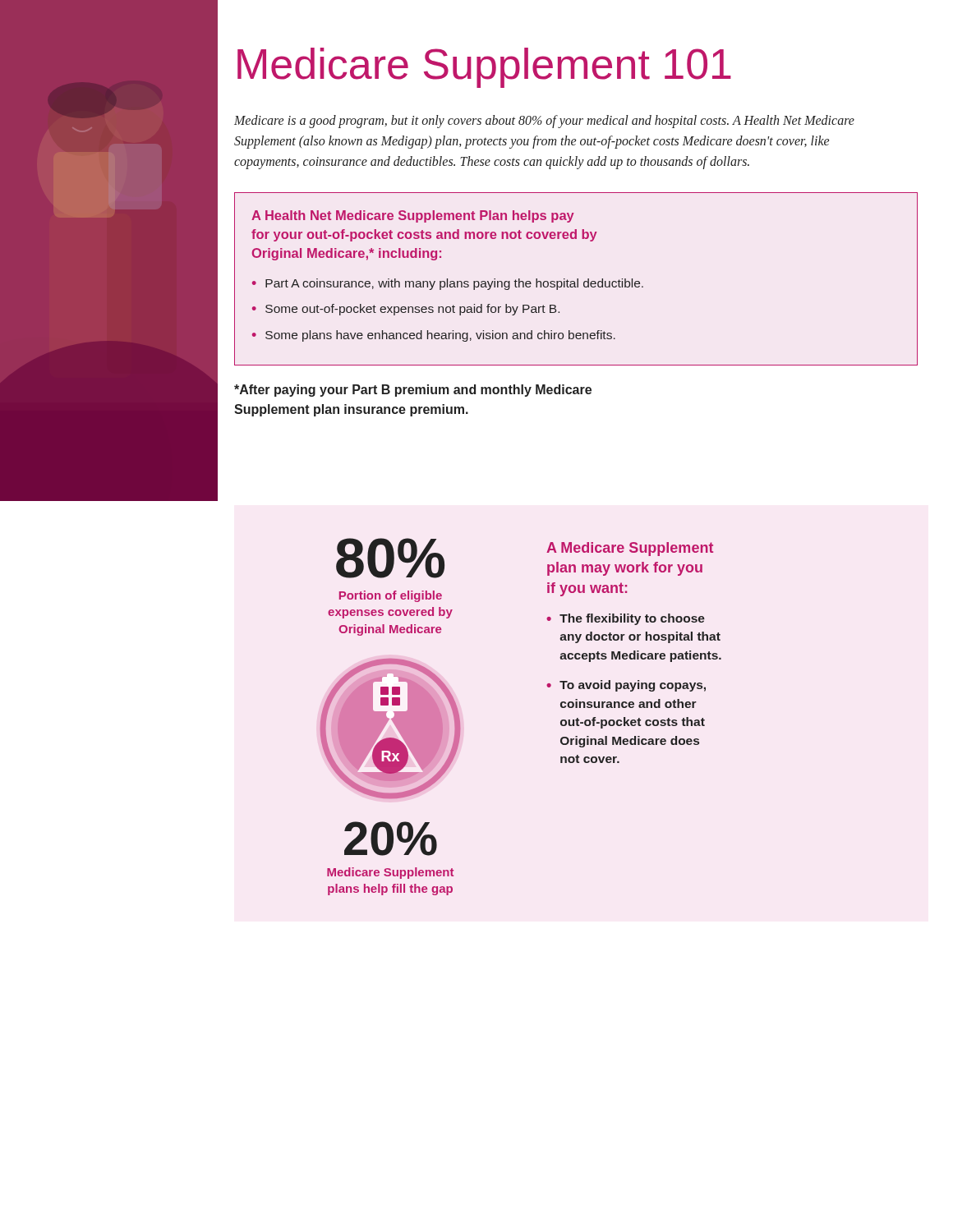Point to the block beginning "A Health Net"
953x1232 pixels.
[576, 234]
